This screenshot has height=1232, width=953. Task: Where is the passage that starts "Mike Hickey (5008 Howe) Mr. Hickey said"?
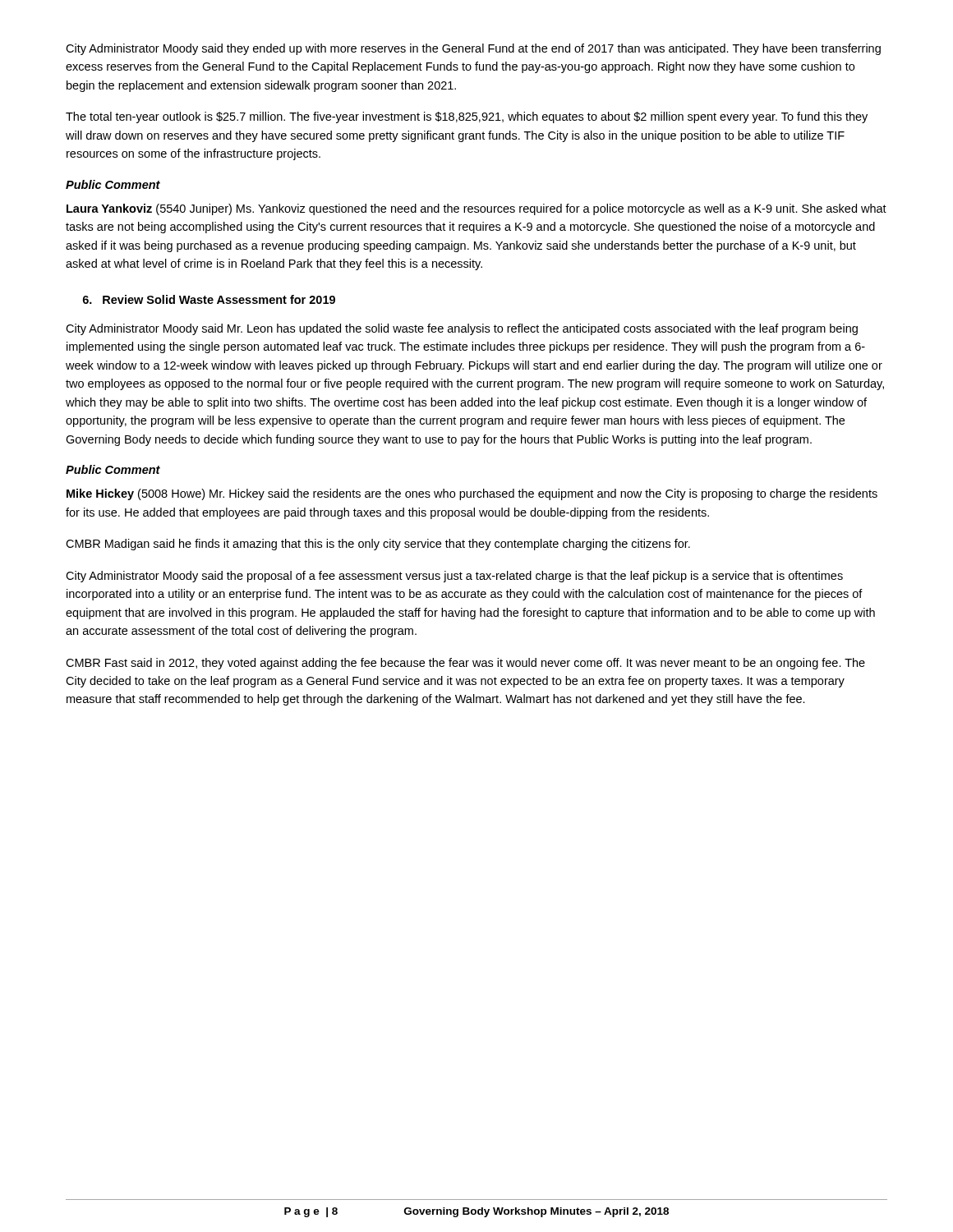click(x=472, y=503)
